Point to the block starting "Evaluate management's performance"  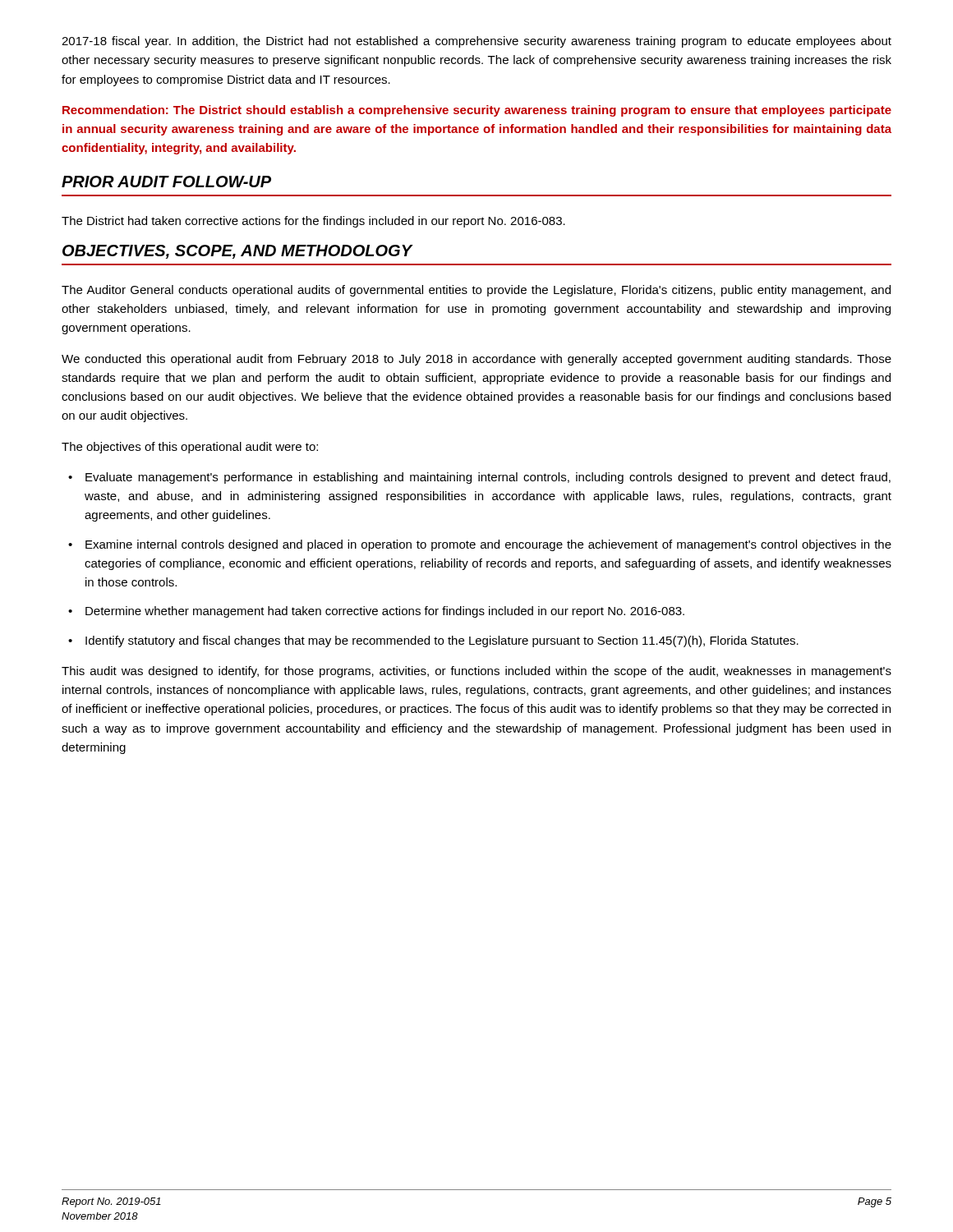[x=488, y=496]
